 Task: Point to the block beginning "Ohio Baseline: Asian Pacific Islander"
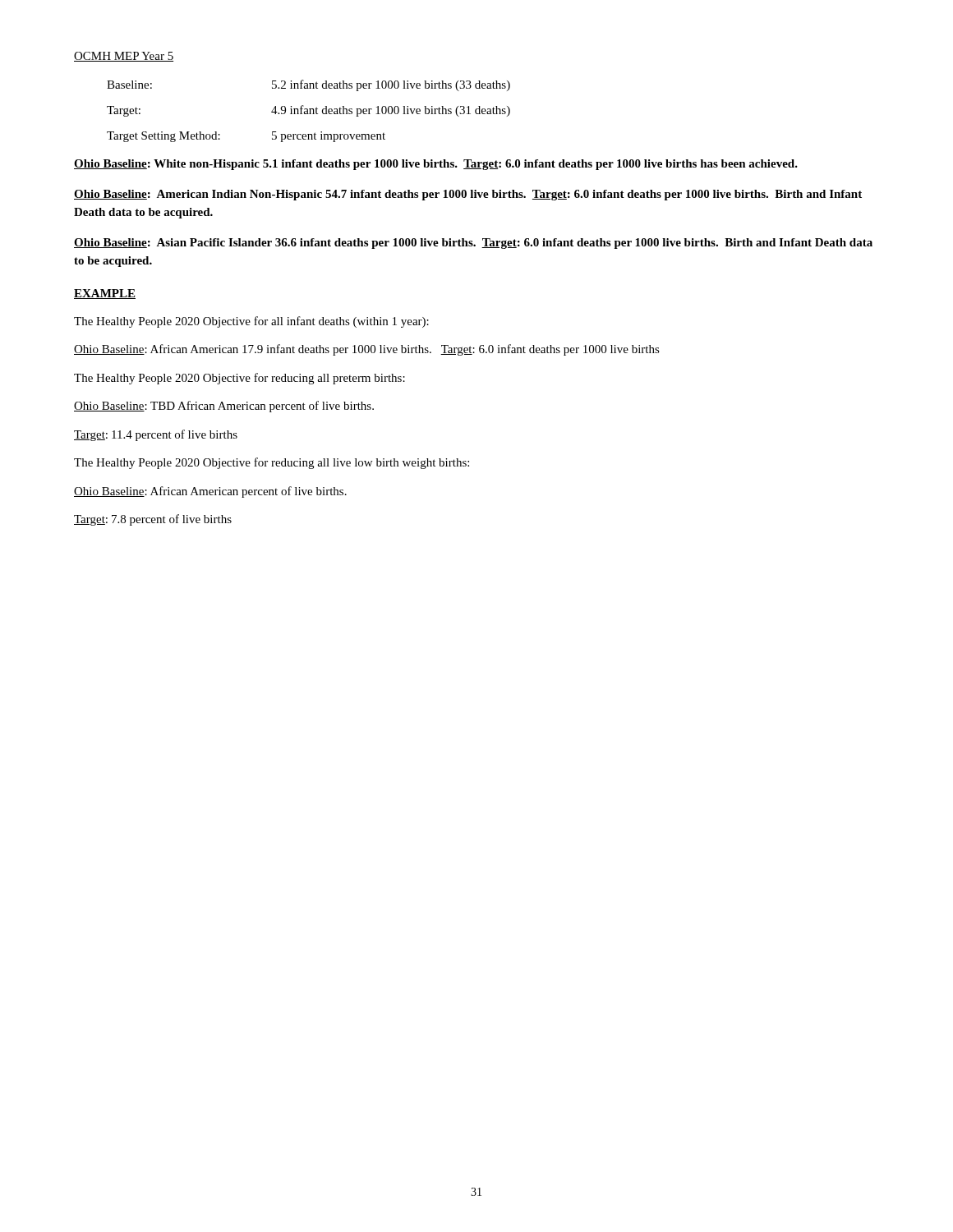coord(473,251)
